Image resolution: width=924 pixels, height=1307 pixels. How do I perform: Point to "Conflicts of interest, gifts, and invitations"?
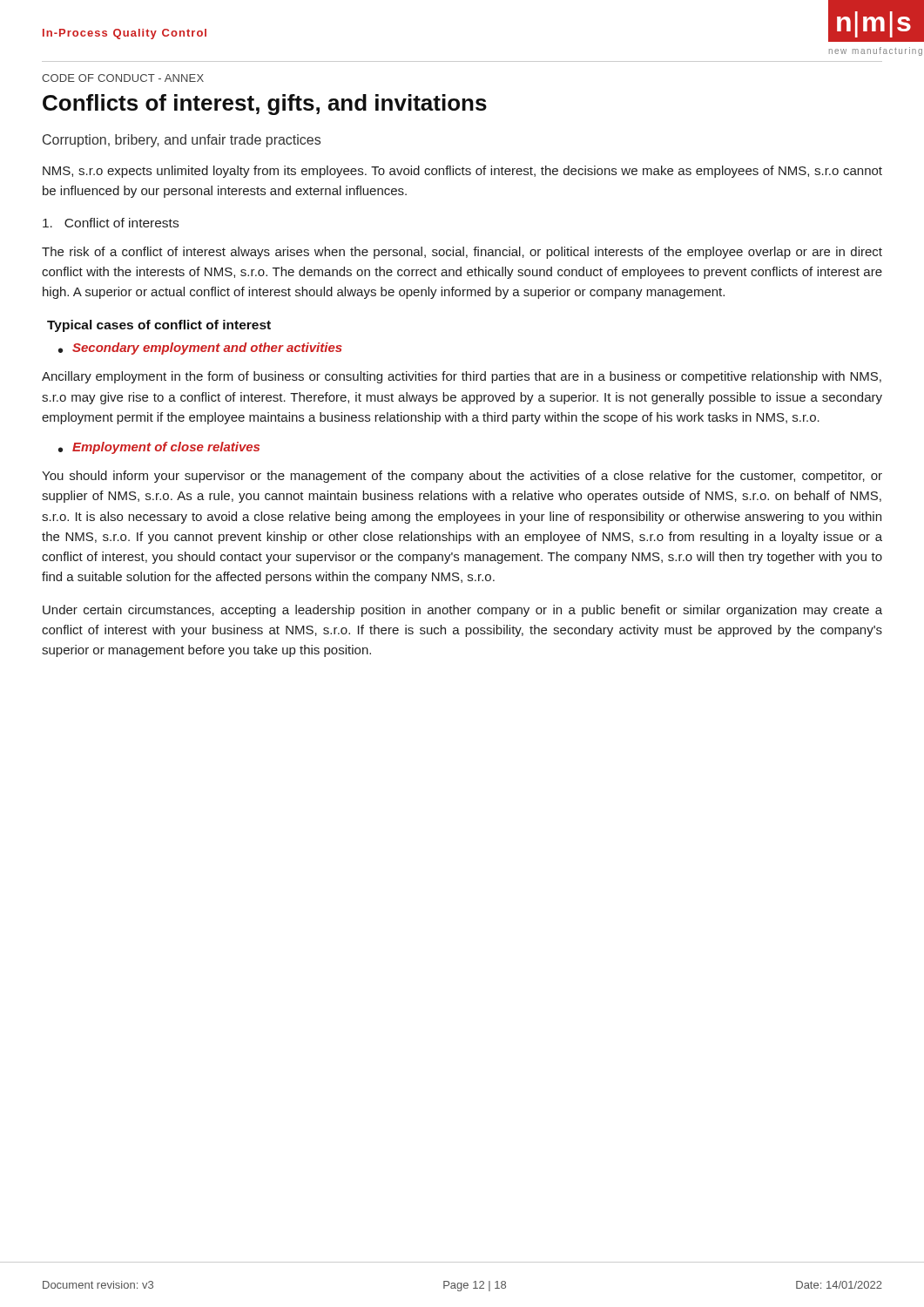[264, 103]
